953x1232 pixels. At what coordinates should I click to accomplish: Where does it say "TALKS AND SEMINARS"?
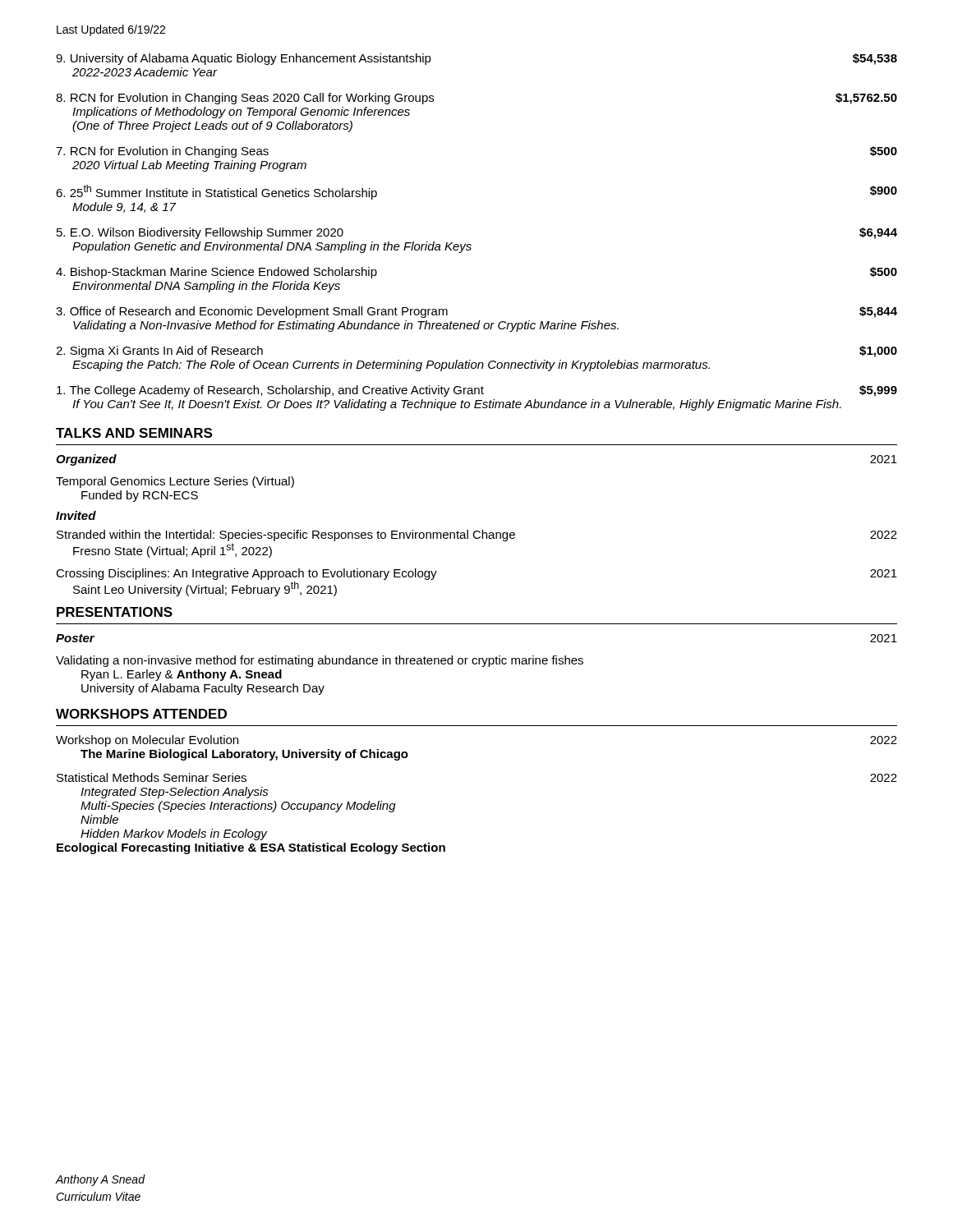click(134, 433)
